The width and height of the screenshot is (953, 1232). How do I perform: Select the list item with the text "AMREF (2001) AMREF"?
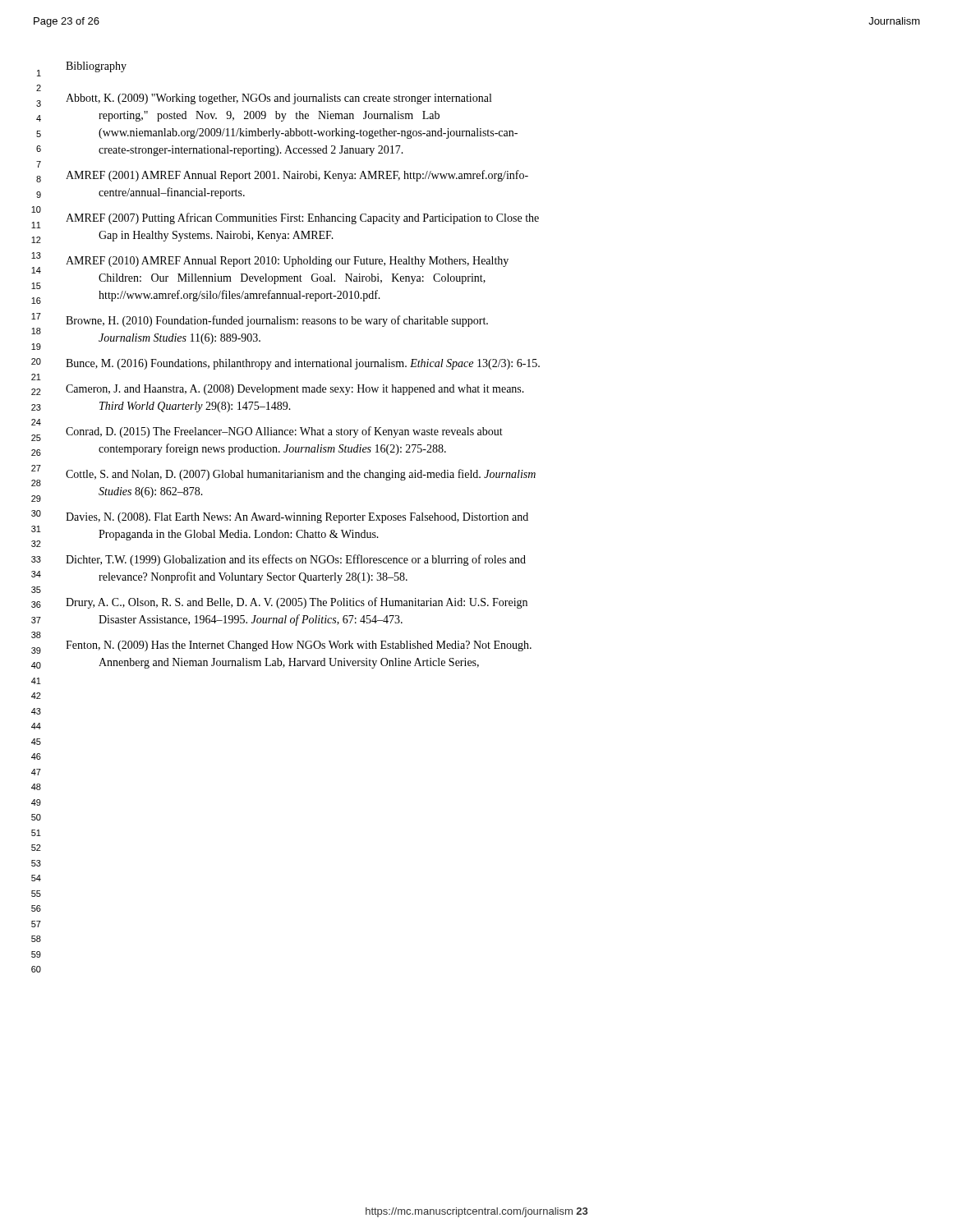click(x=487, y=185)
